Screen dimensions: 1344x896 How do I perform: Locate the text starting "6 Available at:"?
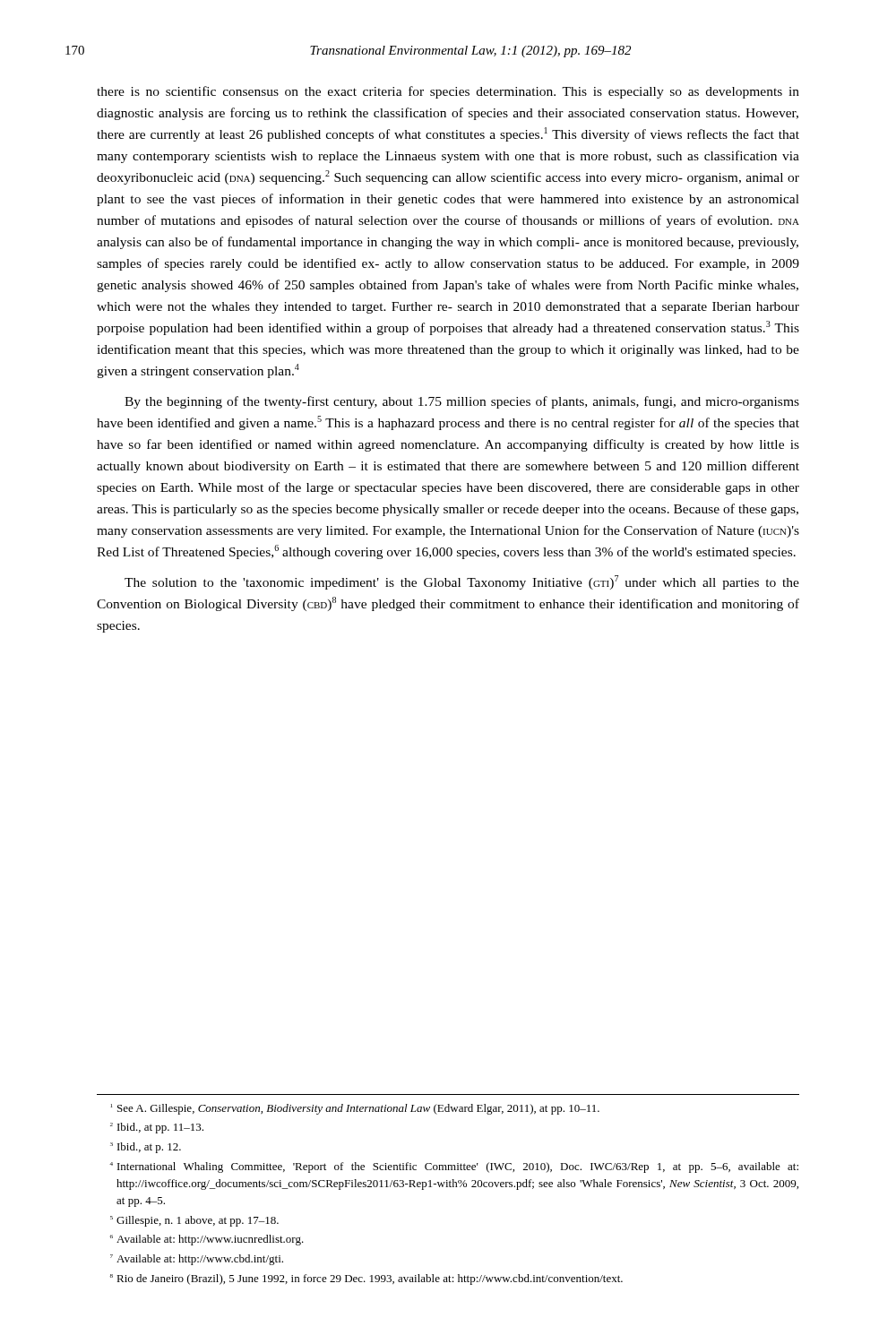point(207,1240)
